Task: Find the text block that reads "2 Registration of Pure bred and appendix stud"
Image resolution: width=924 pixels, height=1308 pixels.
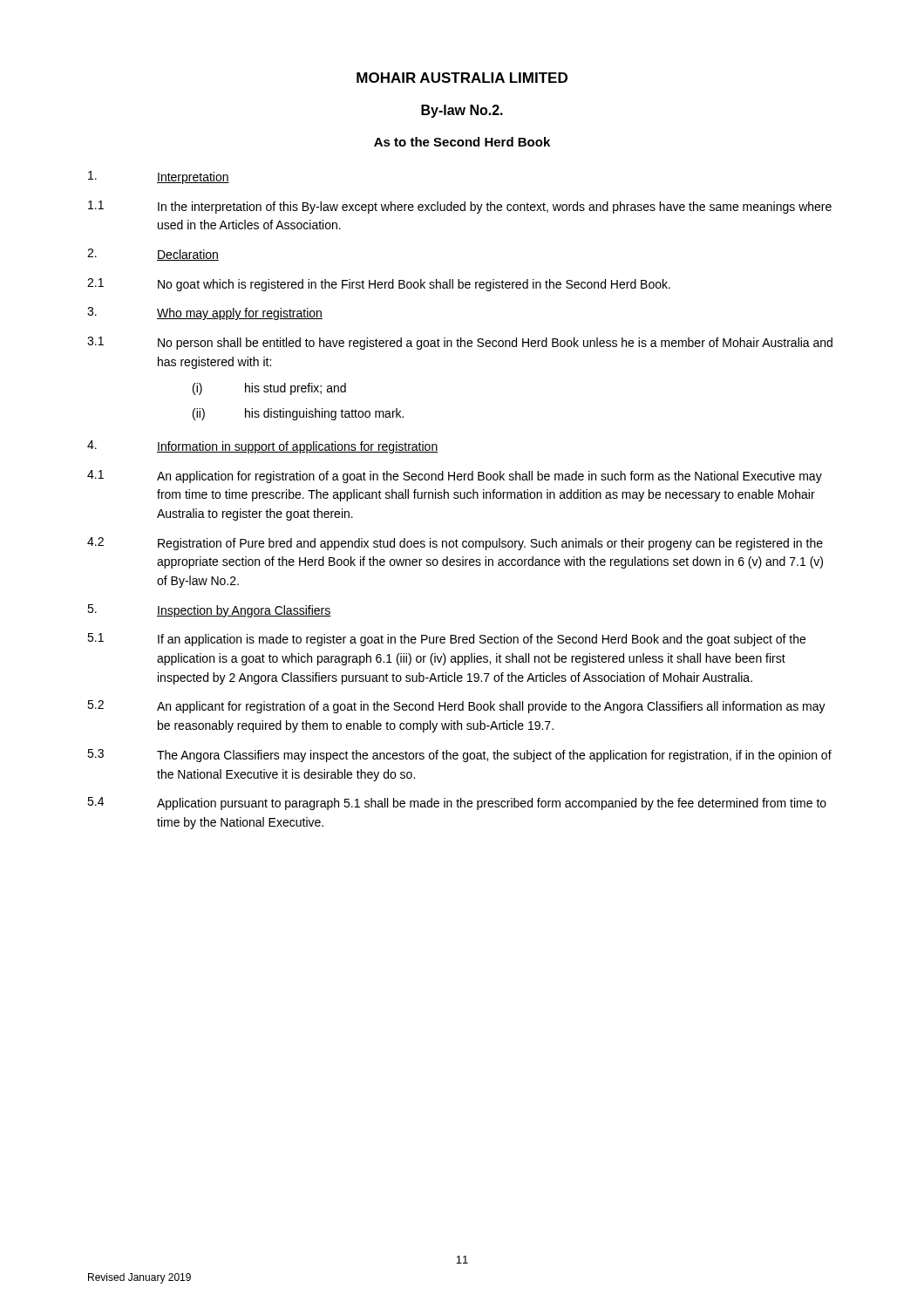Action: pyautogui.click(x=462, y=563)
